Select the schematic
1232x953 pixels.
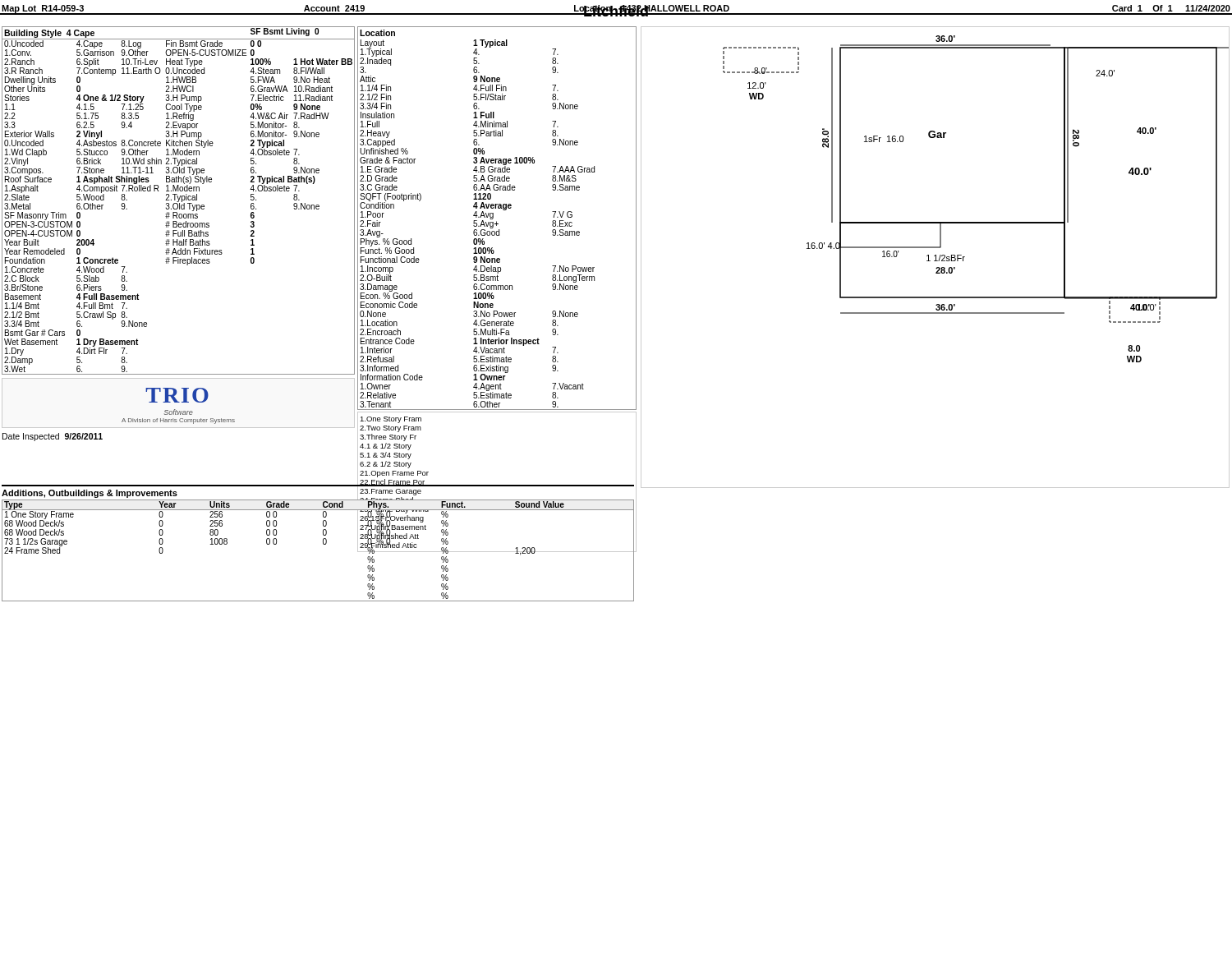[935, 257]
